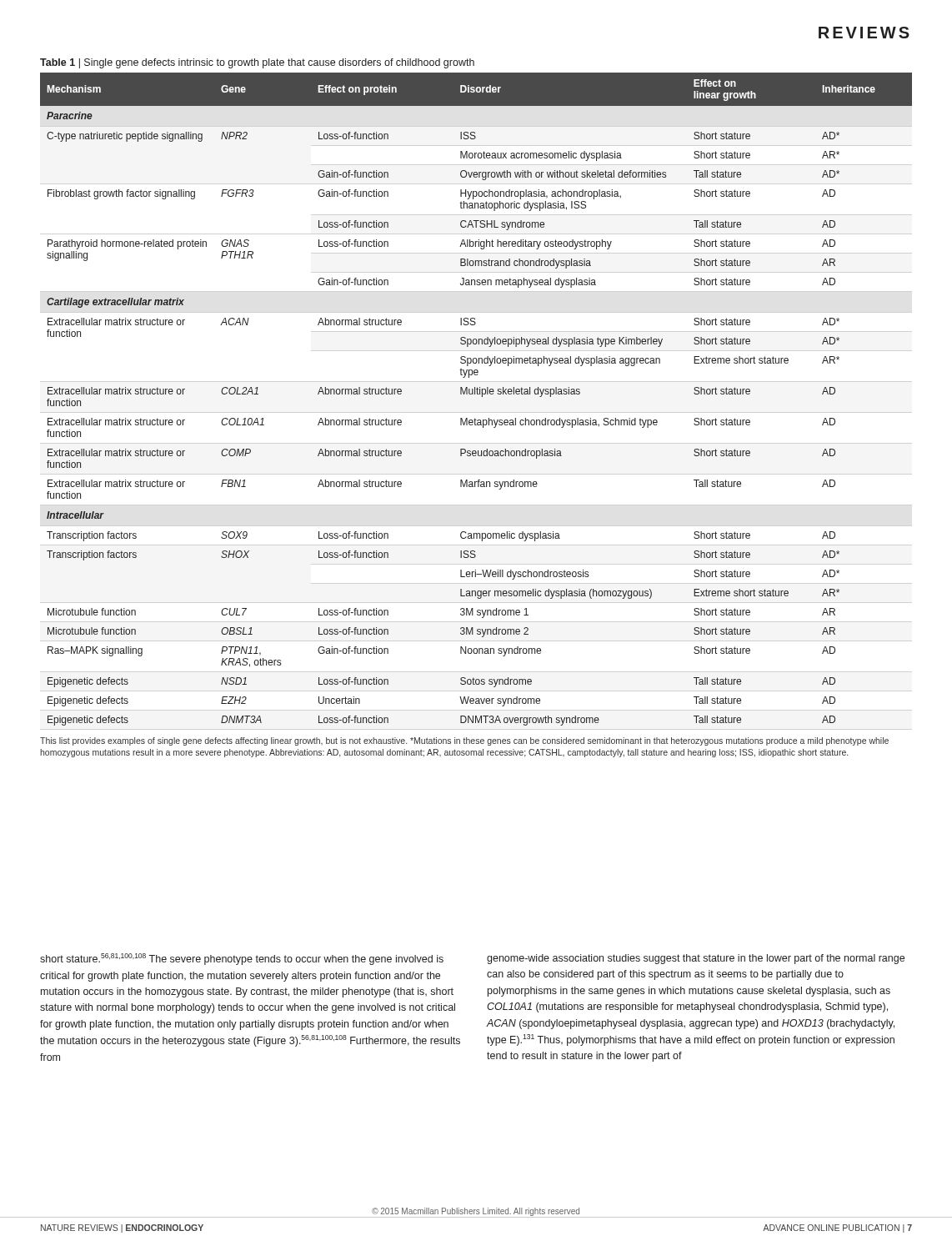The height and width of the screenshot is (1251, 952).
Task: Find the text block that reads "genome-wide association studies suggest"
Action: pos(696,1007)
